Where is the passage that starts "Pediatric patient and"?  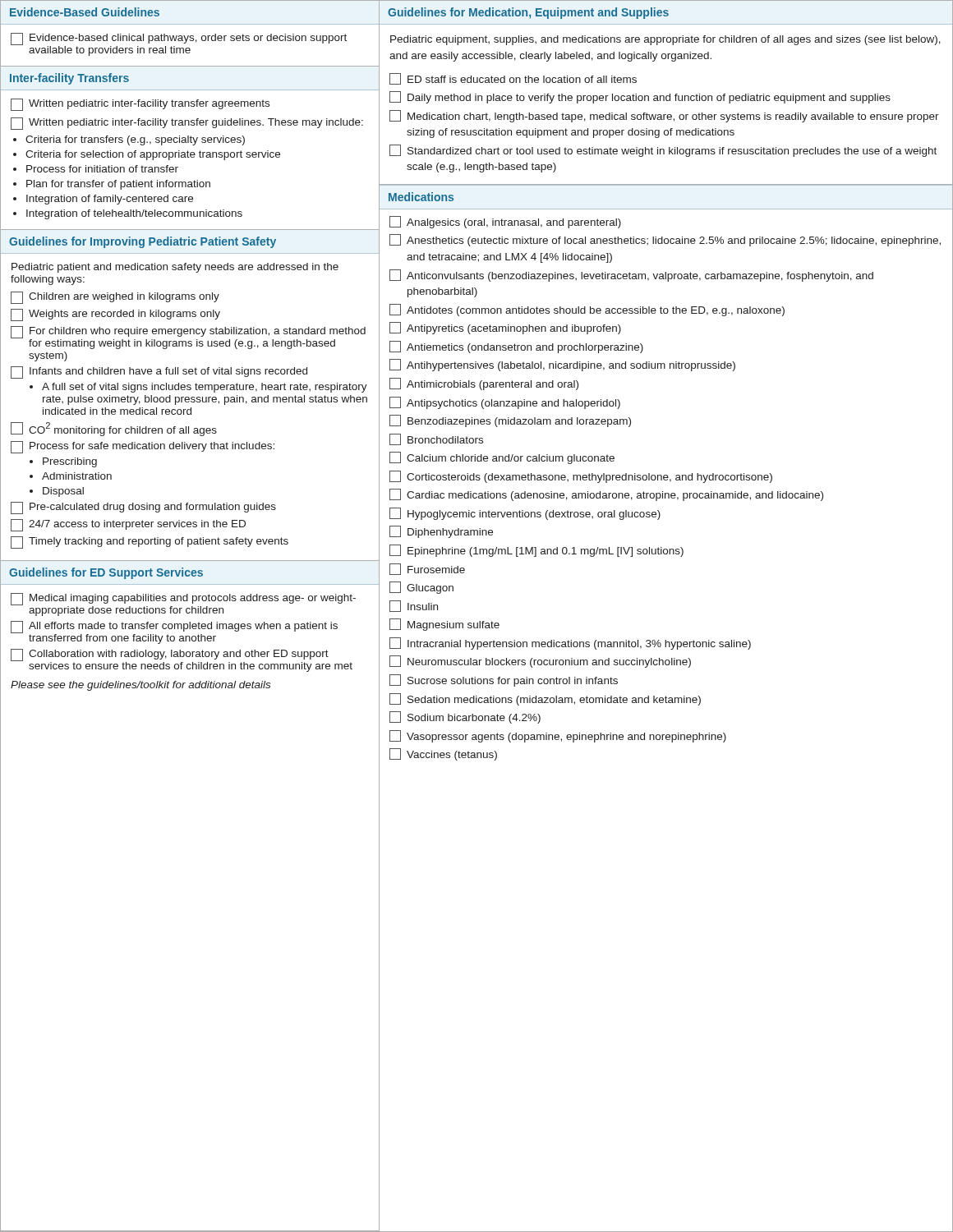175,273
